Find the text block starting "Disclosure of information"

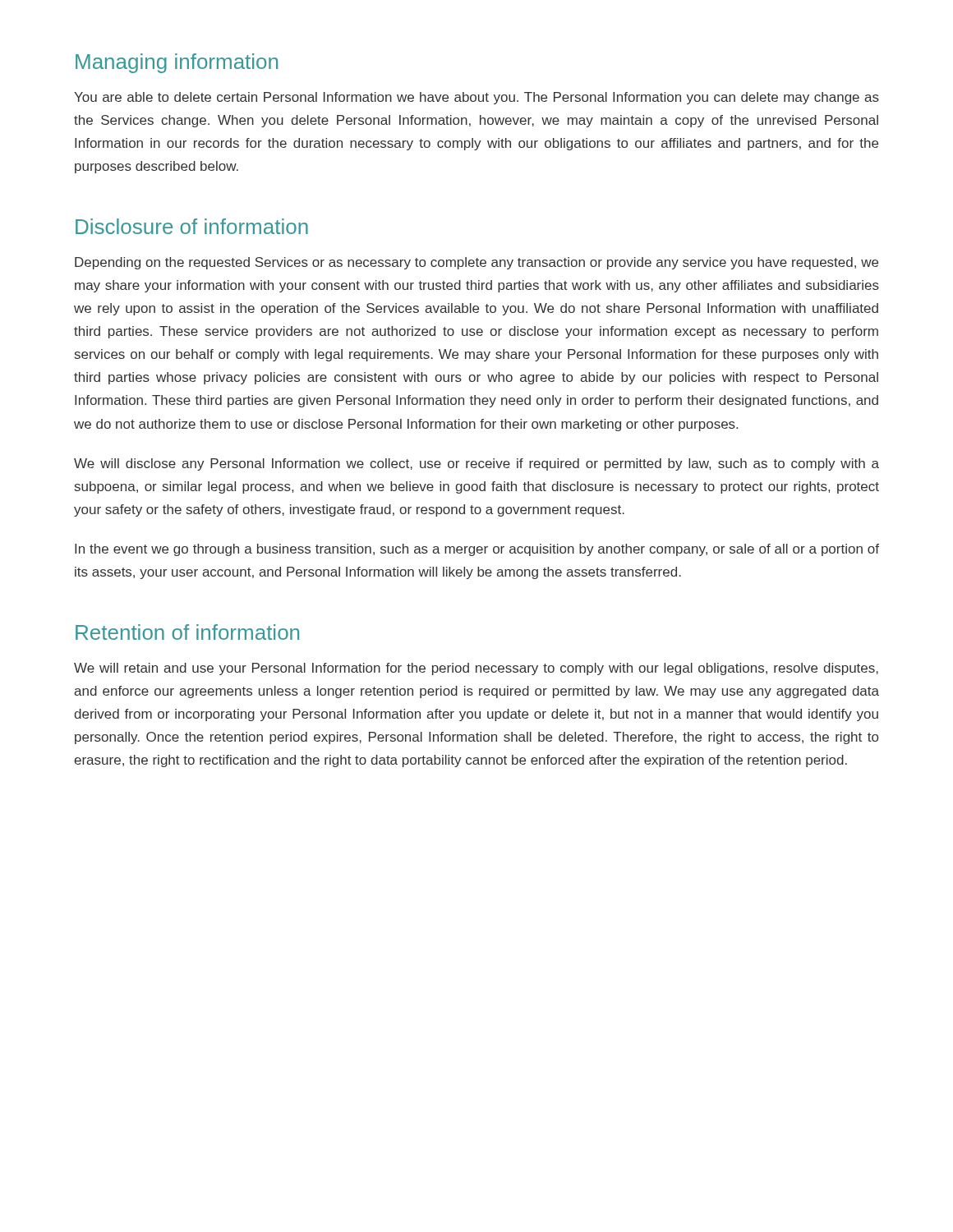[x=192, y=226]
